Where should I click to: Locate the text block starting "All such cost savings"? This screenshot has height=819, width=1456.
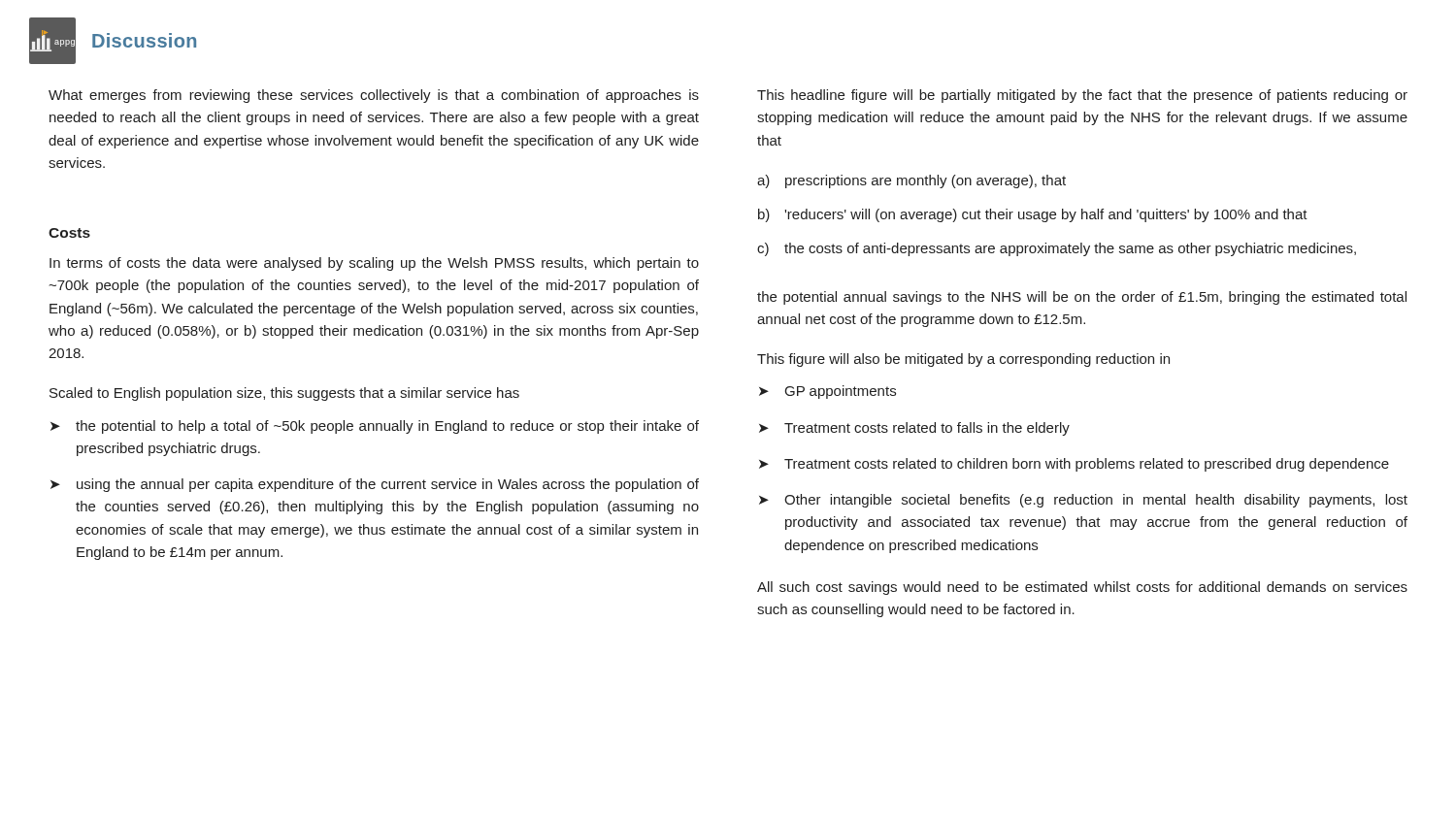click(1082, 598)
